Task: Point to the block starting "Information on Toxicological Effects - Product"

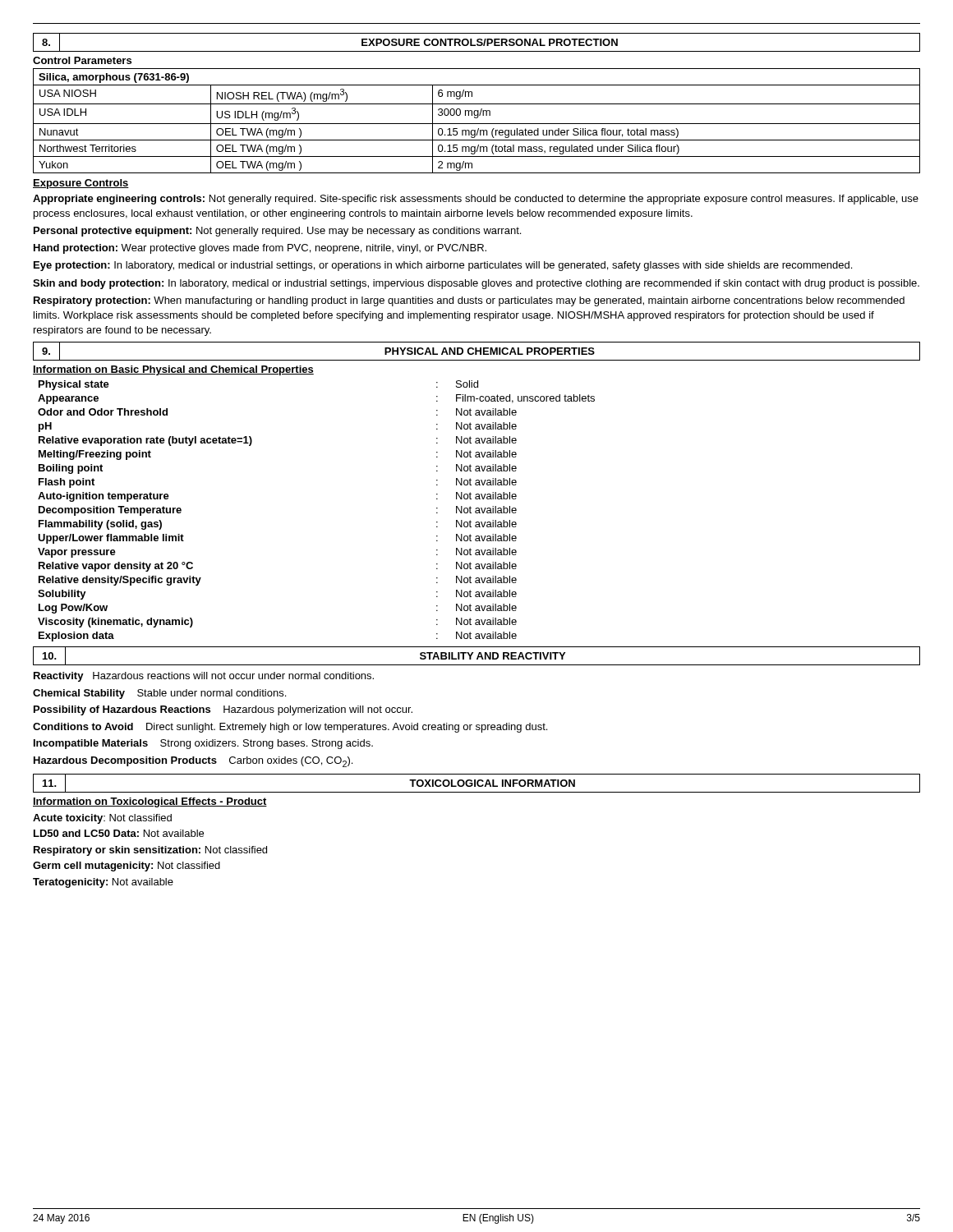Action: (150, 801)
